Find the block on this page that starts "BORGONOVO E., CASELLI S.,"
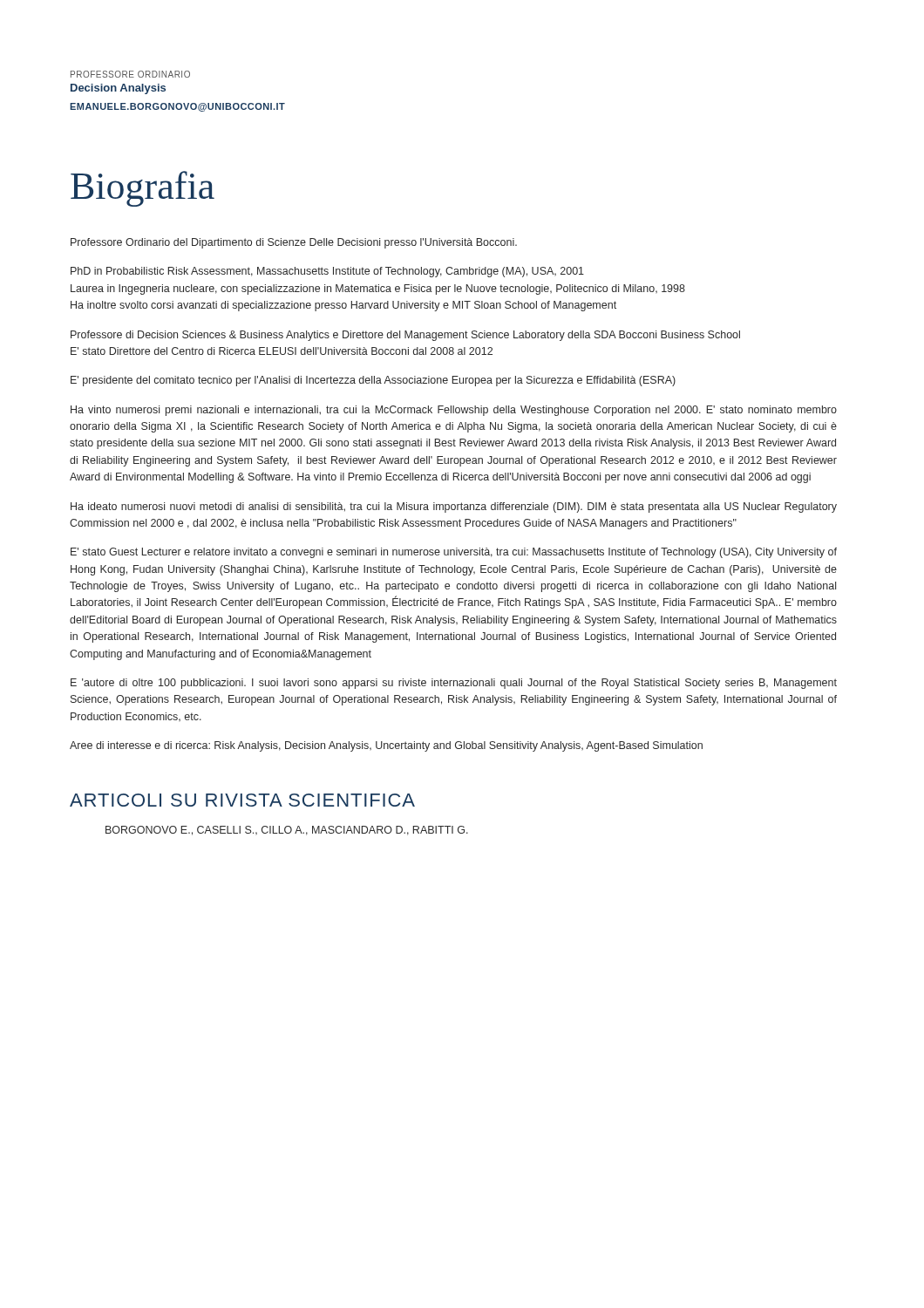The width and height of the screenshot is (924, 1308). pos(287,830)
